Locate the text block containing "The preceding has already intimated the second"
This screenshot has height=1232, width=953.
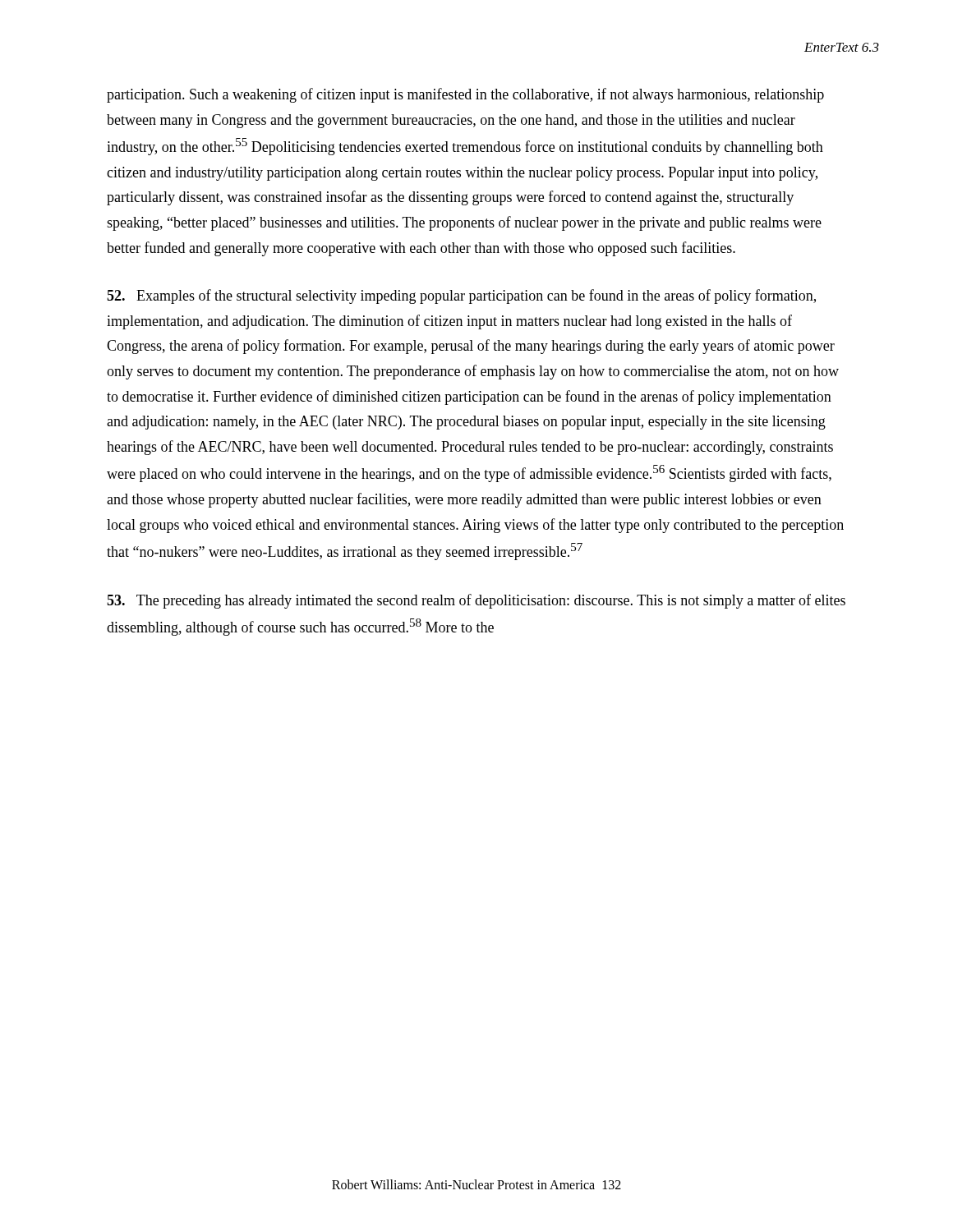(476, 614)
